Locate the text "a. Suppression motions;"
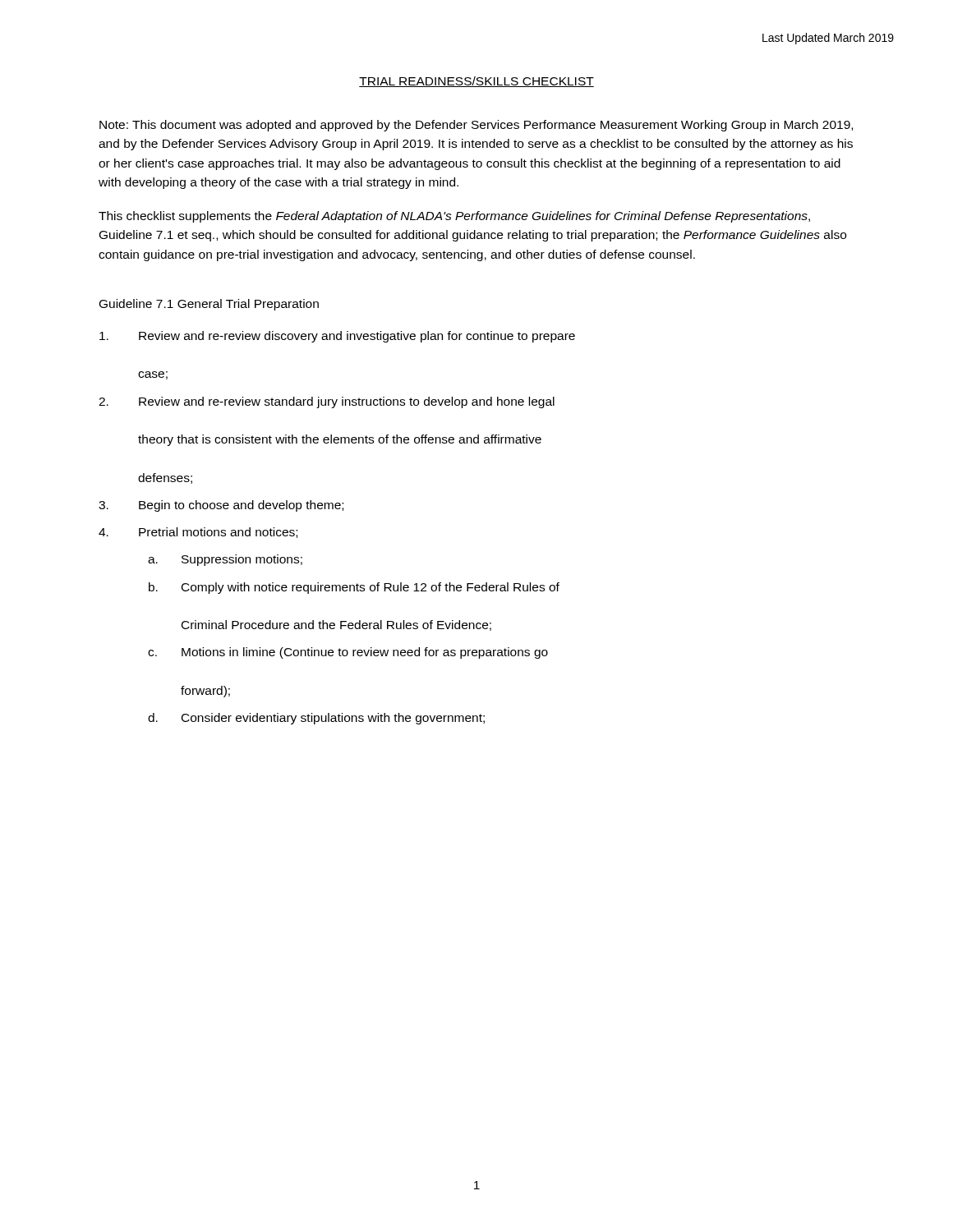This screenshot has height=1232, width=953. pyautogui.click(x=225, y=560)
